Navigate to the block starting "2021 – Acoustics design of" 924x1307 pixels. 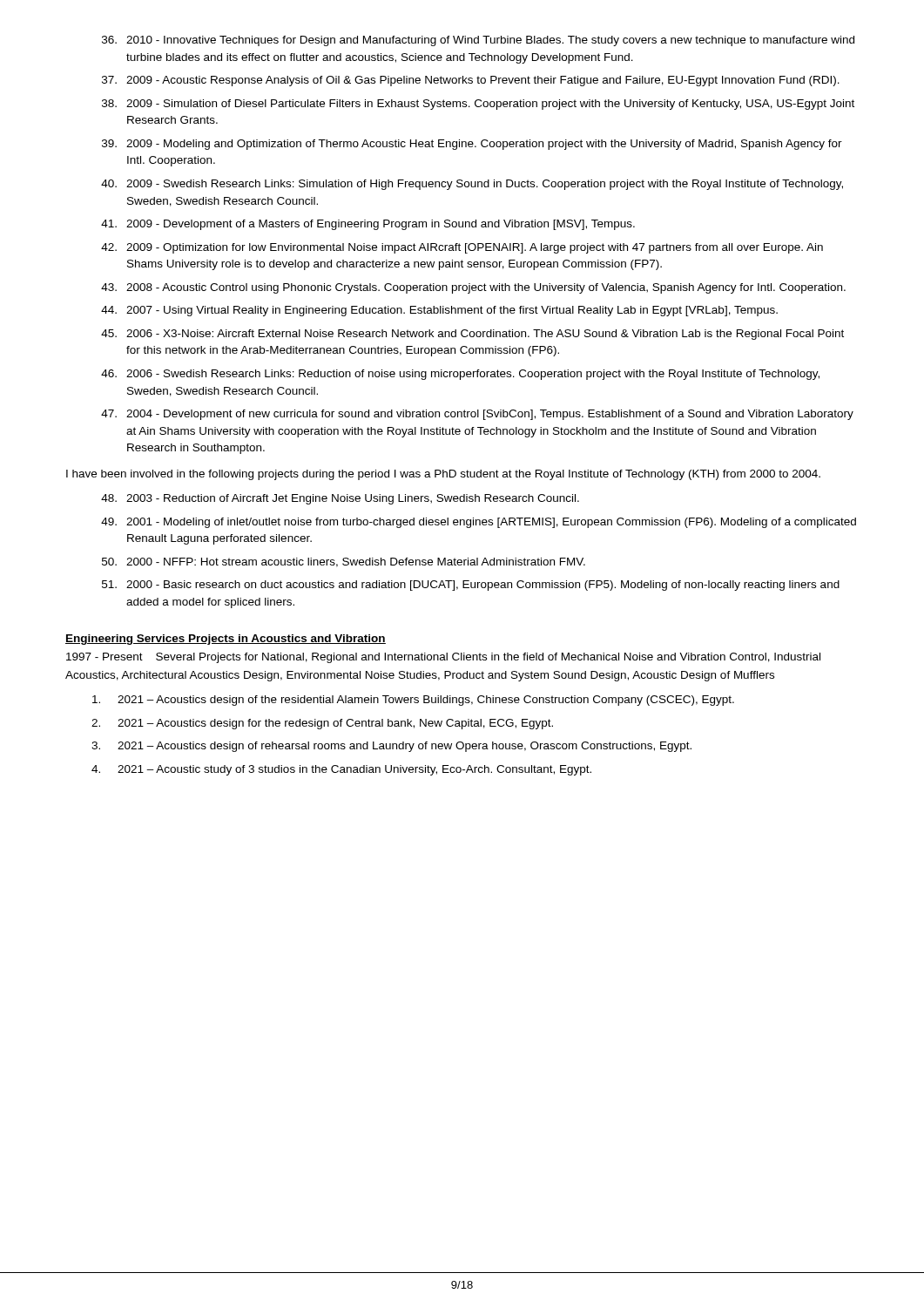tap(475, 699)
